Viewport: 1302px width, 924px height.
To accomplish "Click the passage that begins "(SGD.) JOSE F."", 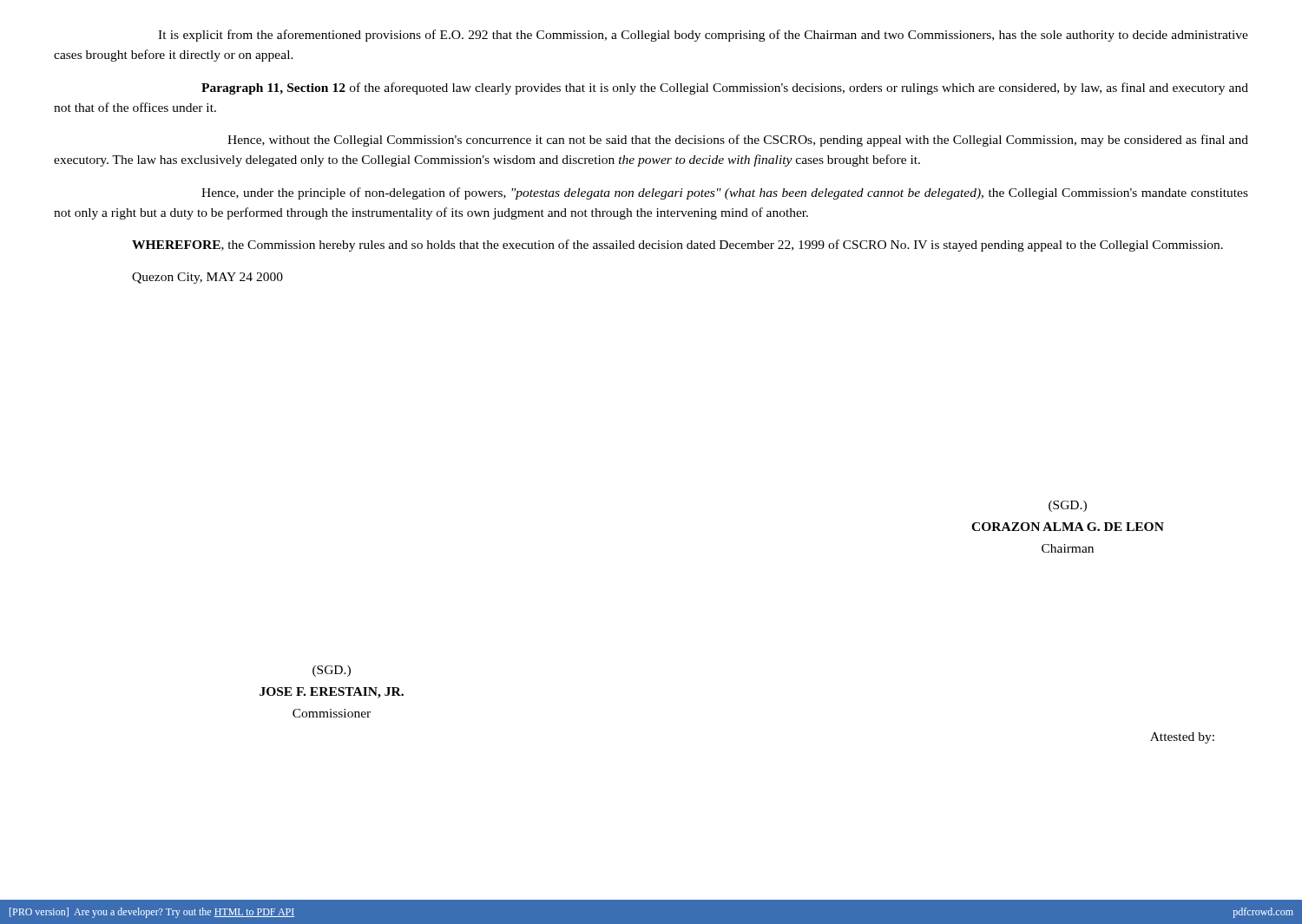I will point(332,691).
